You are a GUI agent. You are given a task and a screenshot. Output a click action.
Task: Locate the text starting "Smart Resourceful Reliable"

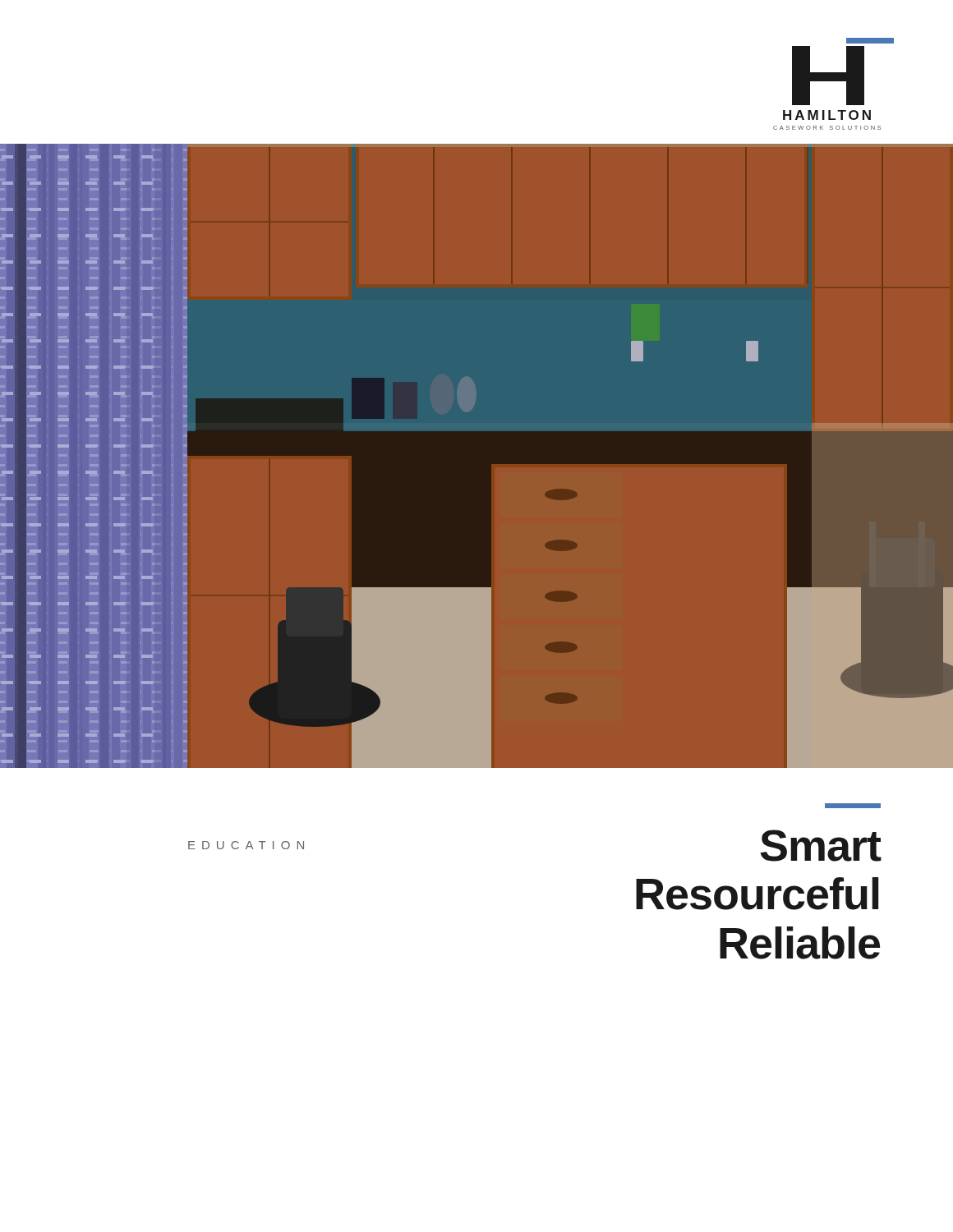pyautogui.click(x=757, y=885)
